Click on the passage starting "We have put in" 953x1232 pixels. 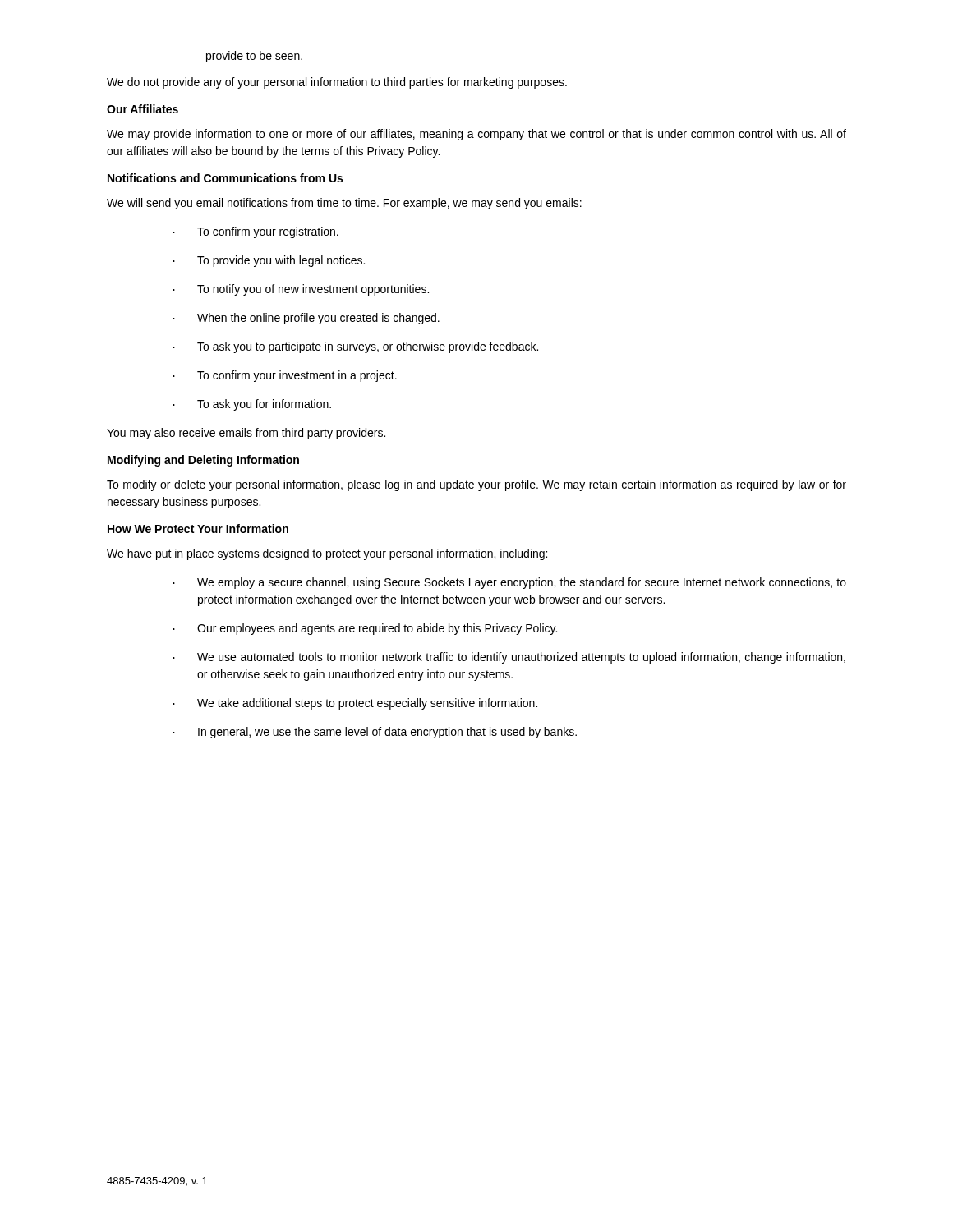click(328, 554)
